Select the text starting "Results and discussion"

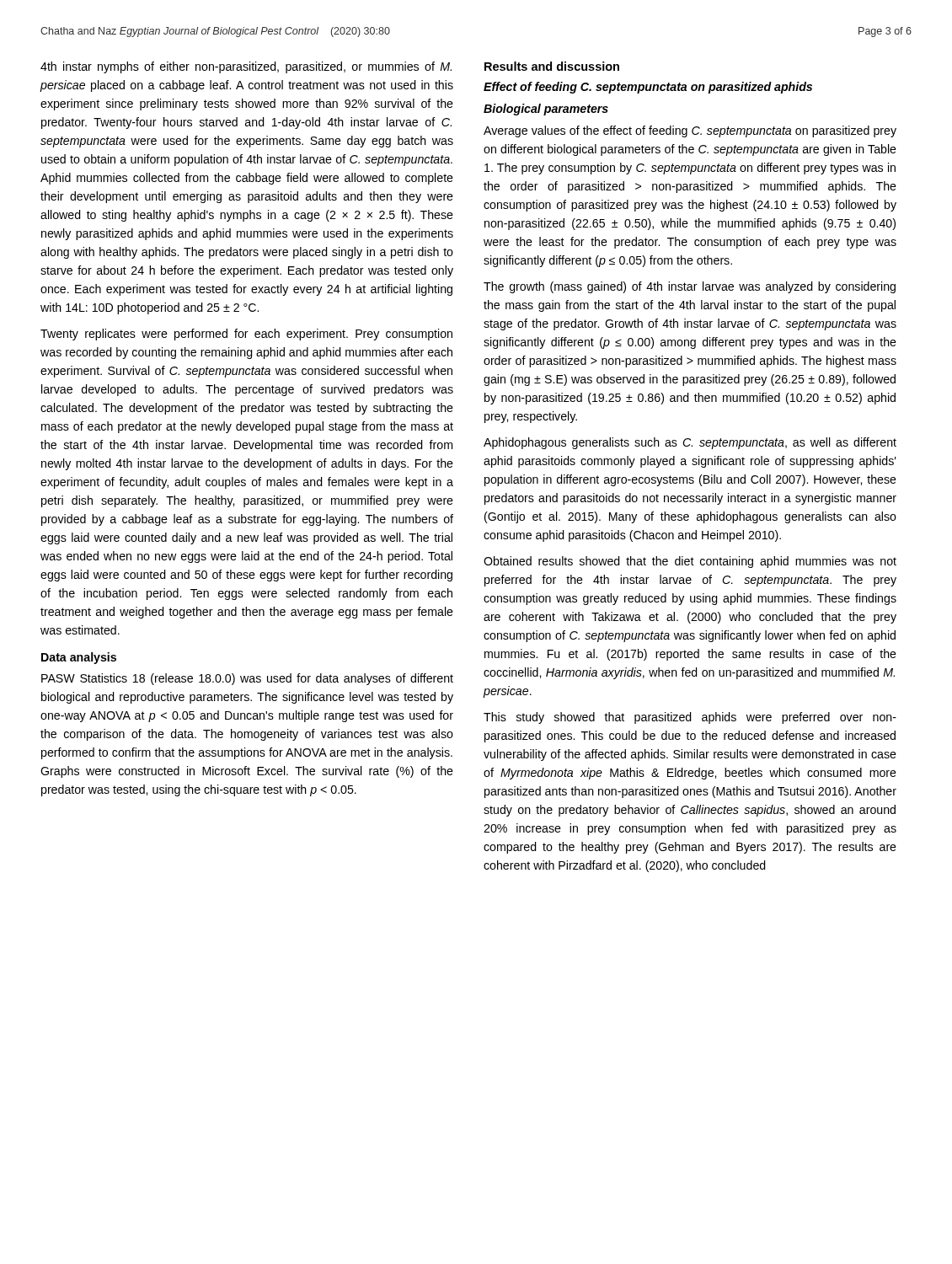tap(552, 66)
